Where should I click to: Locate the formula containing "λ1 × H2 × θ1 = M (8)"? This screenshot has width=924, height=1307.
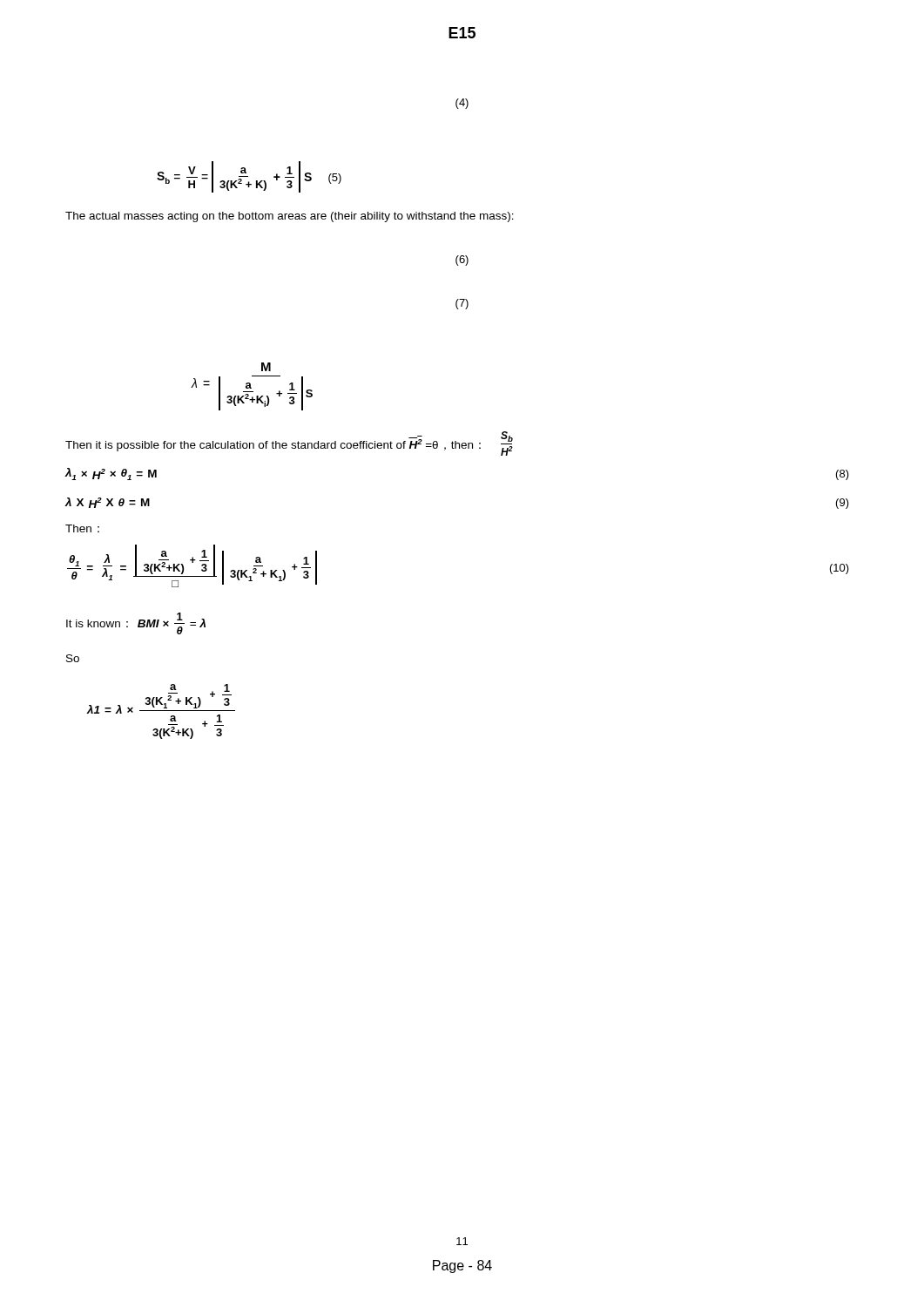click(x=113, y=474)
